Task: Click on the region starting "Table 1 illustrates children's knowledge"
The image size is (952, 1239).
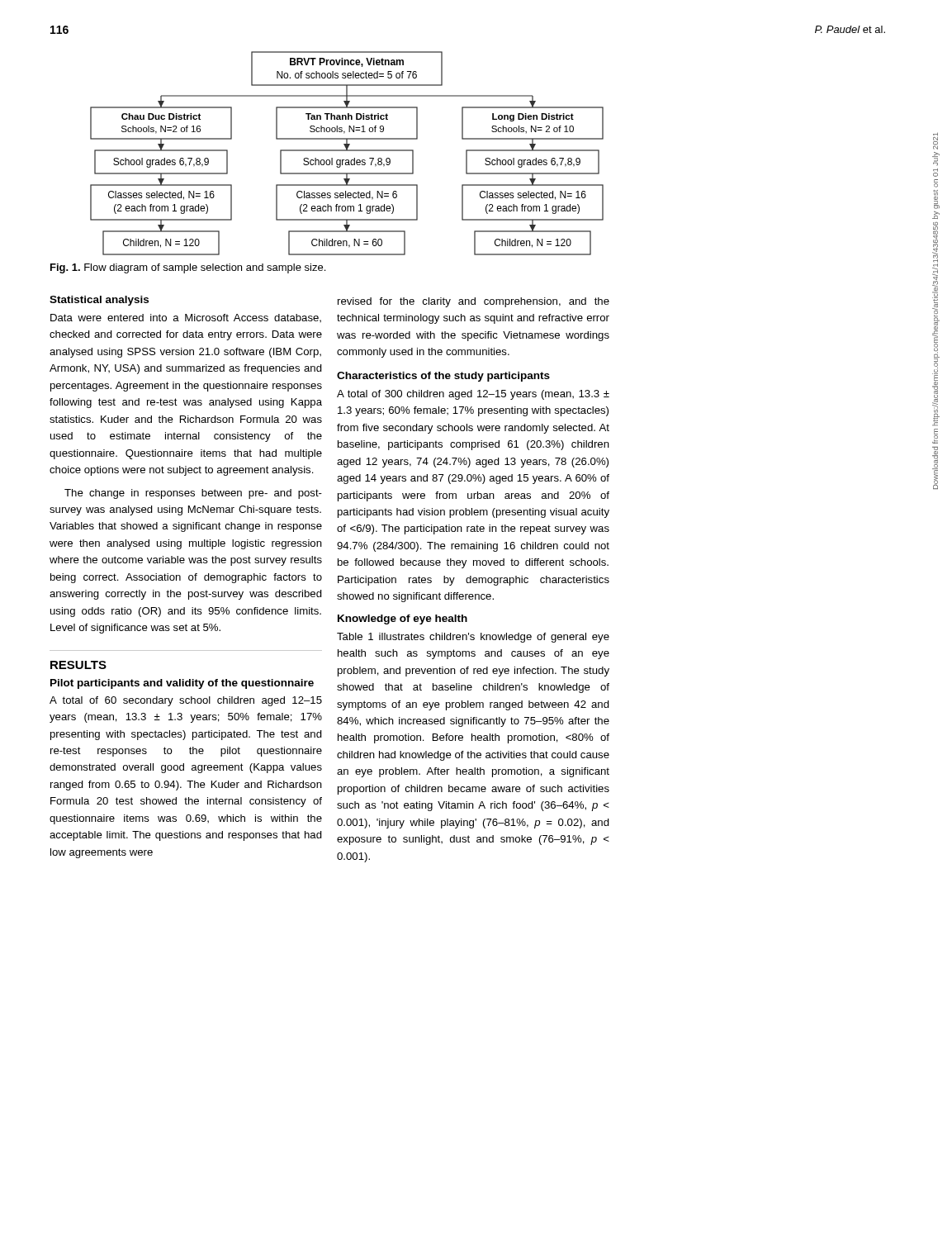Action: tap(473, 747)
